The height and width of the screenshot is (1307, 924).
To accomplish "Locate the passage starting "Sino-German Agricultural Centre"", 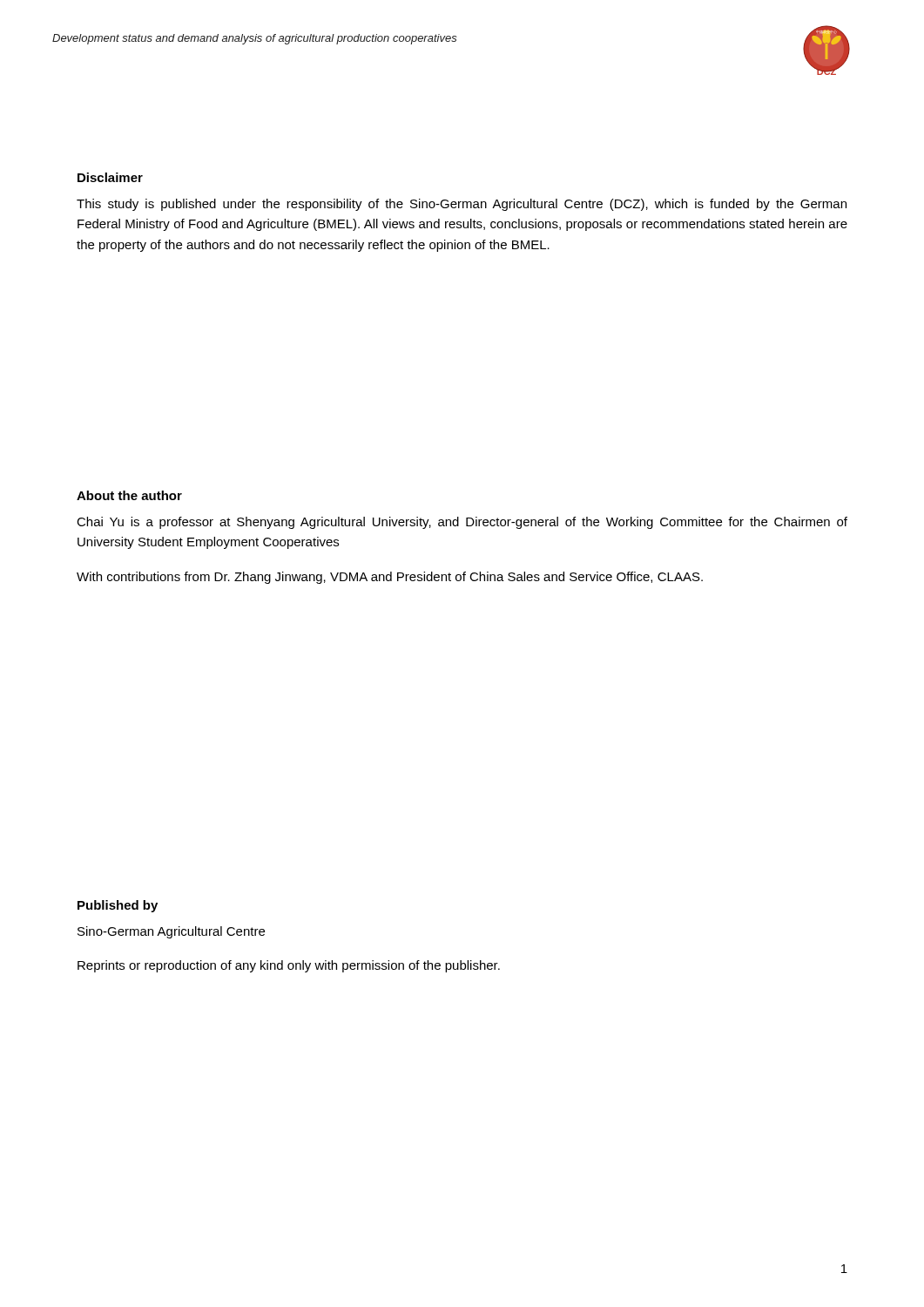I will 171,932.
